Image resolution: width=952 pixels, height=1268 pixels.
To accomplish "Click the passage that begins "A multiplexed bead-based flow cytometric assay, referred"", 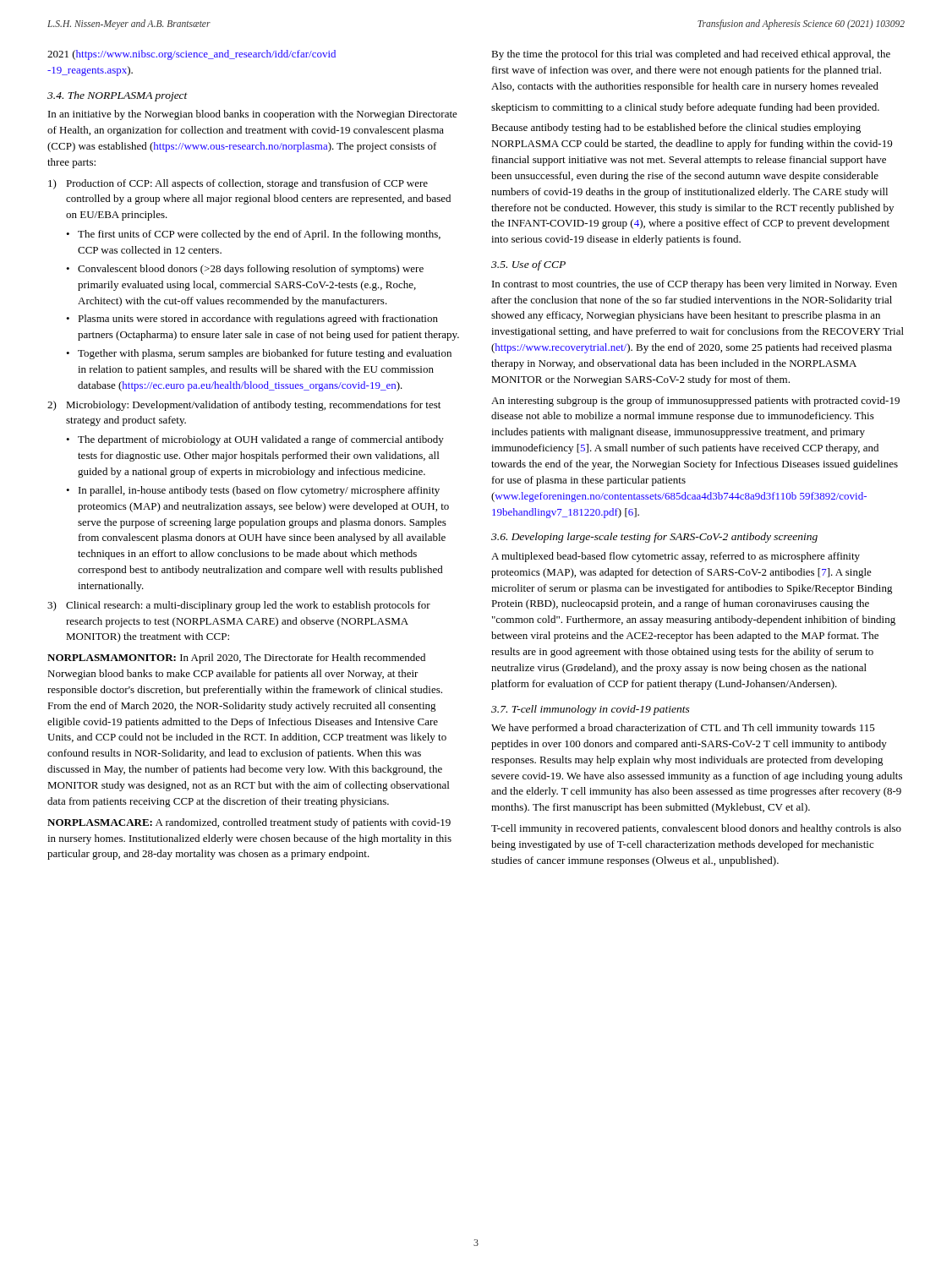I will pyautogui.click(x=698, y=620).
